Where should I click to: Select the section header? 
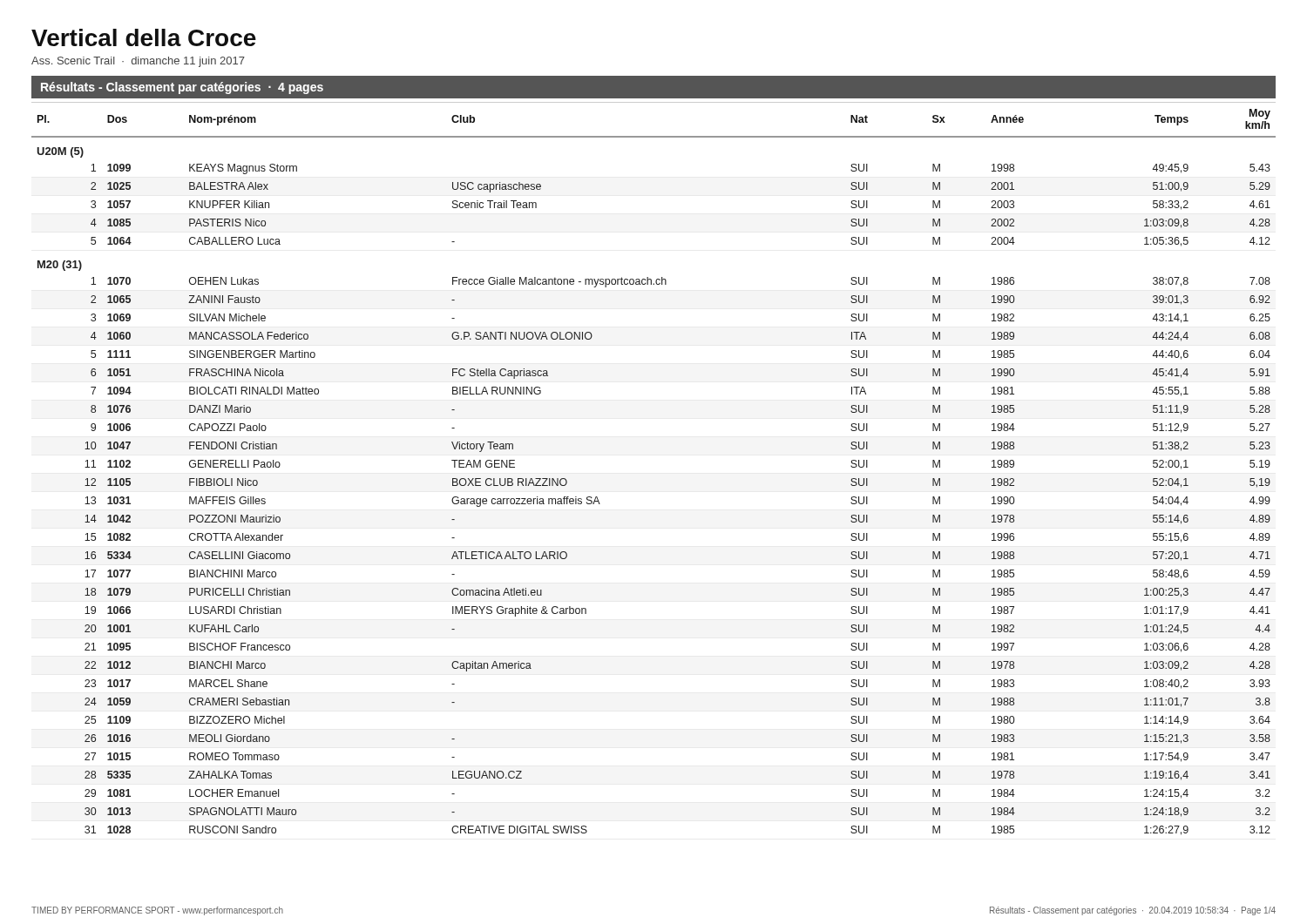pos(182,87)
